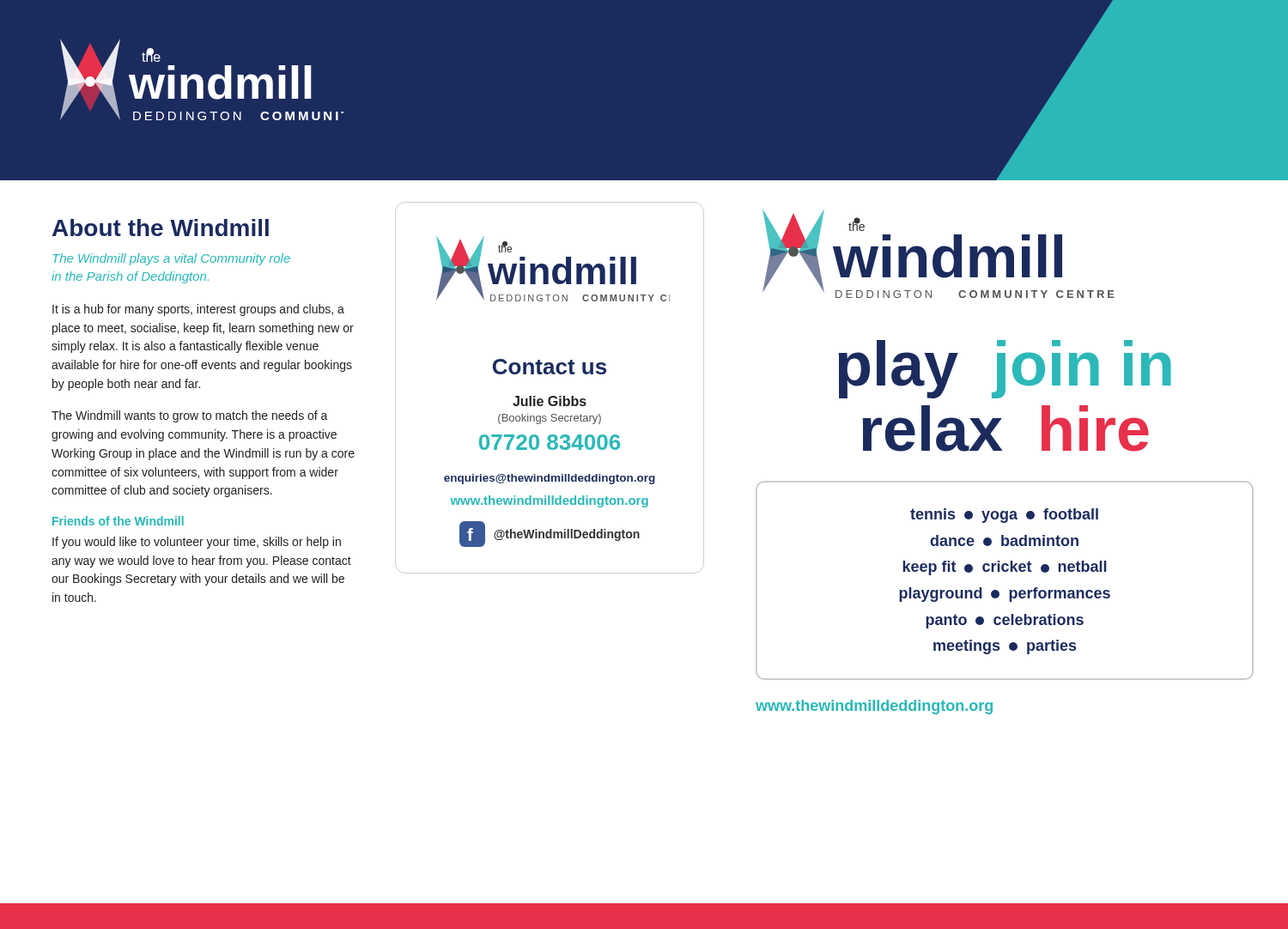Navigate to the element starting "If you would"
Viewport: 1288px width, 929px height.
(x=204, y=570)
